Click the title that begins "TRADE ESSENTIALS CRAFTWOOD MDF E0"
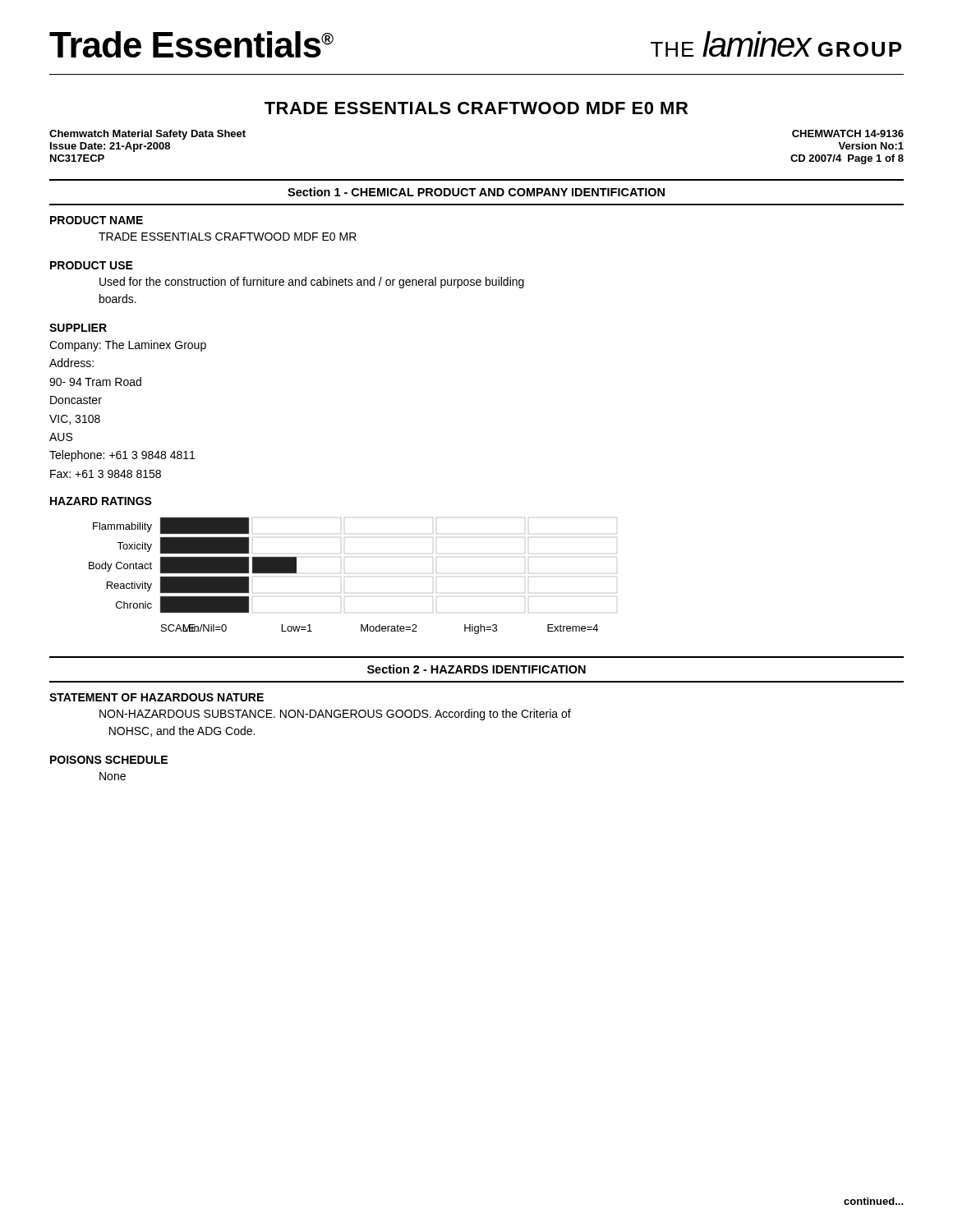953x1232 pixels. point(476,108)
